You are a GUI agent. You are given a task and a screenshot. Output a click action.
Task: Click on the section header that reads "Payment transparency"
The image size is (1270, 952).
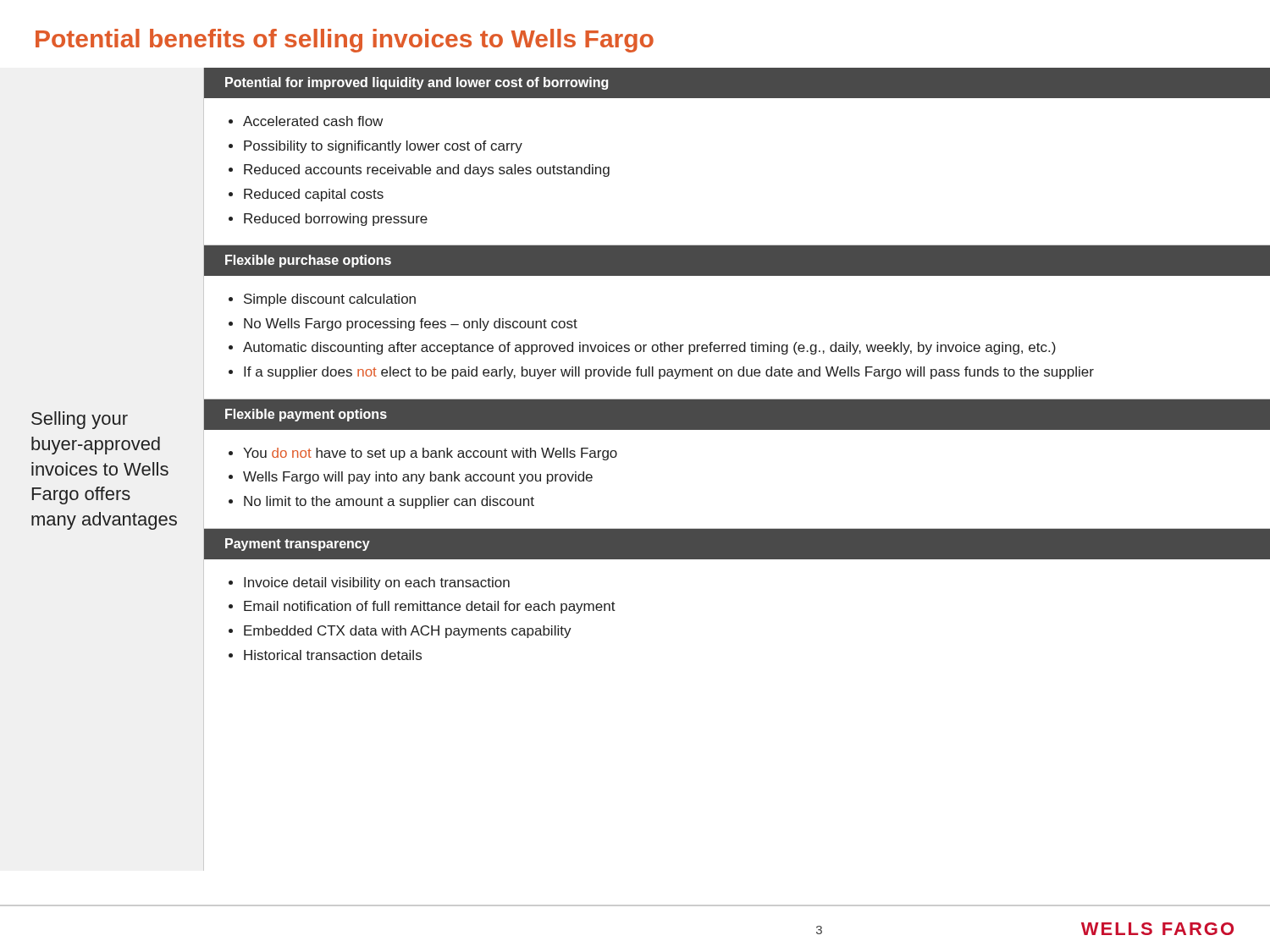pos(297,543)
